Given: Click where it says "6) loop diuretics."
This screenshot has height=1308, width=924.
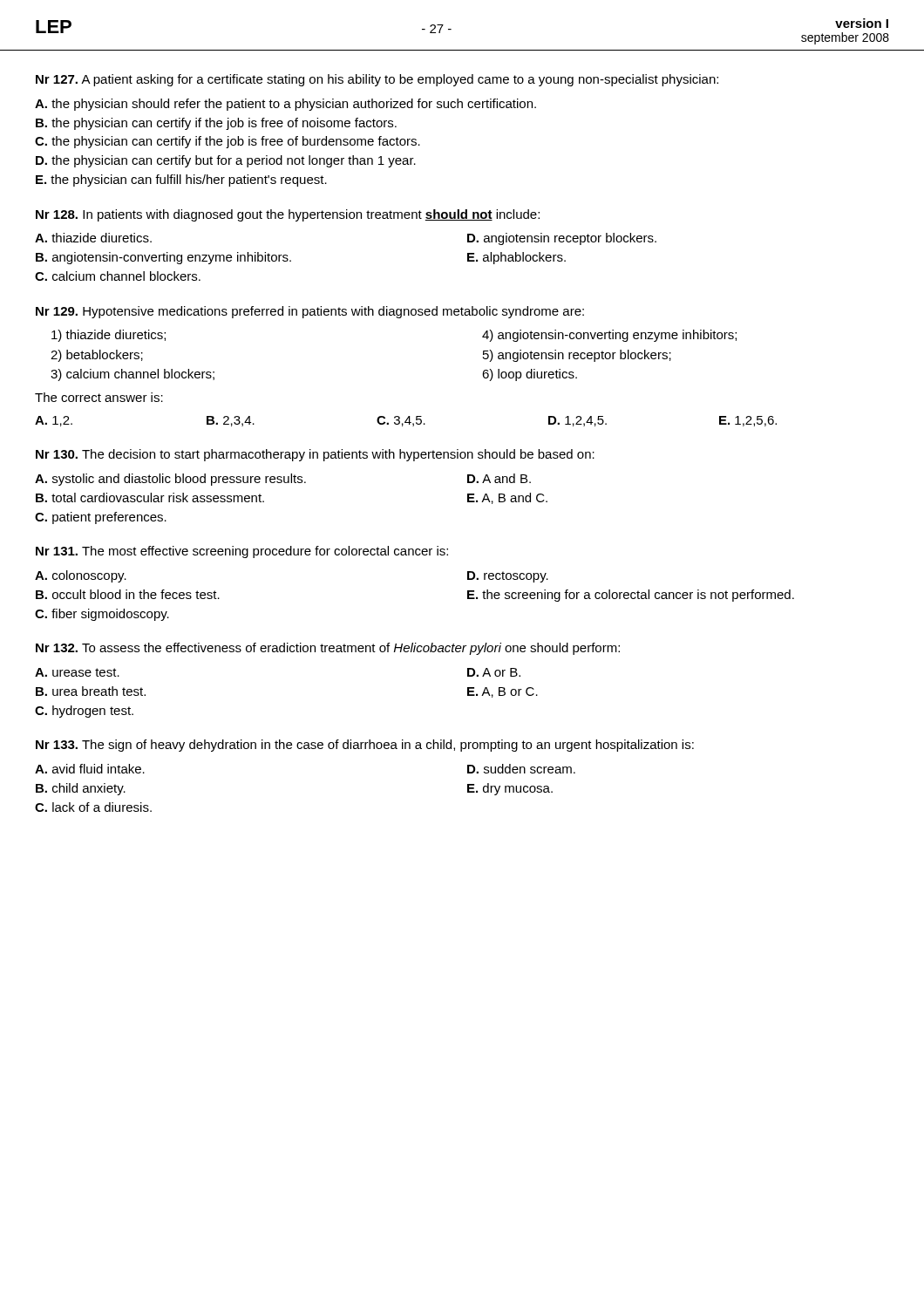Looking at the screenshot, I should coord(530,374).
